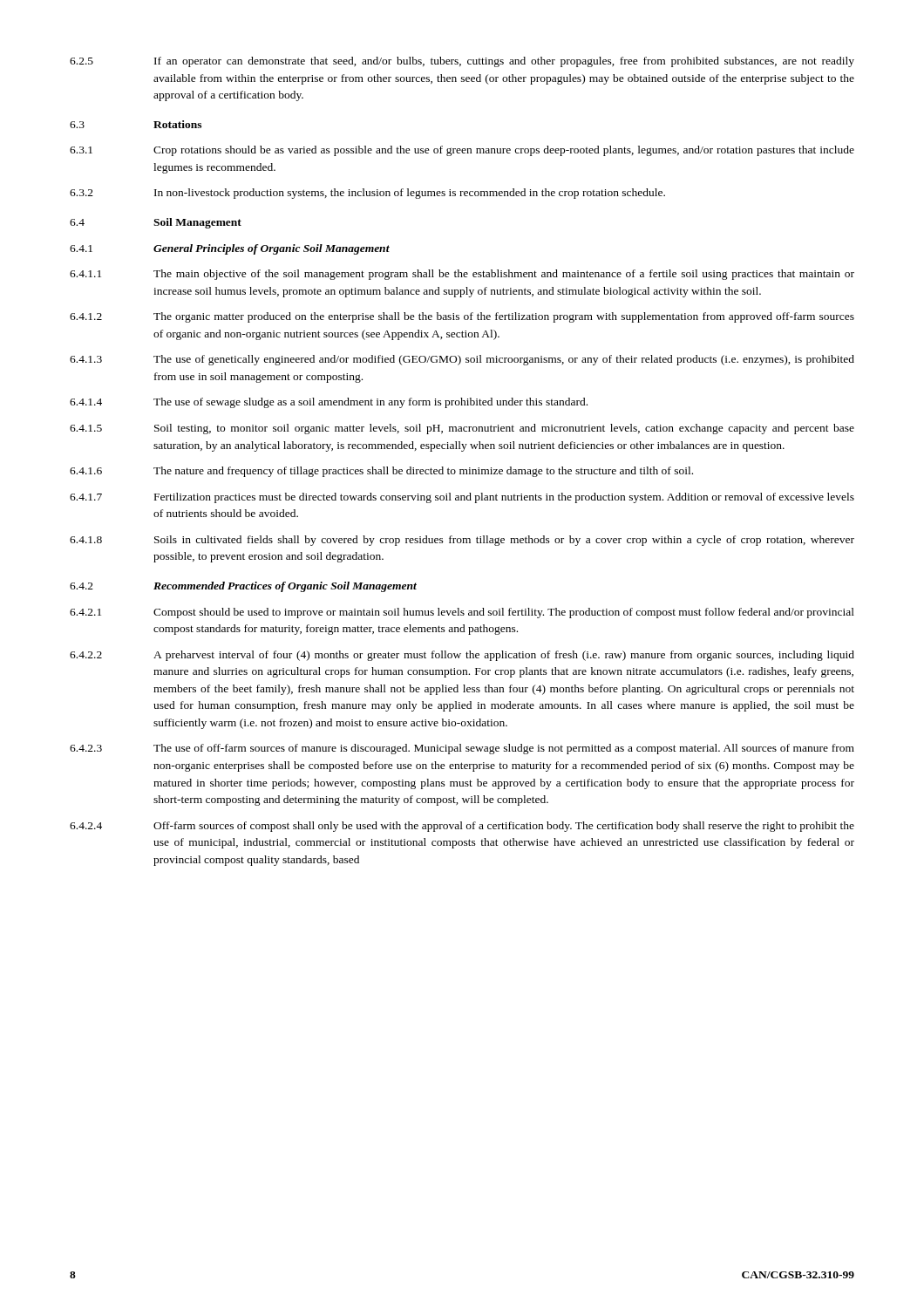Click the passage that begins "6.4.2.1 Compost should be"

[x=462, y=620]
